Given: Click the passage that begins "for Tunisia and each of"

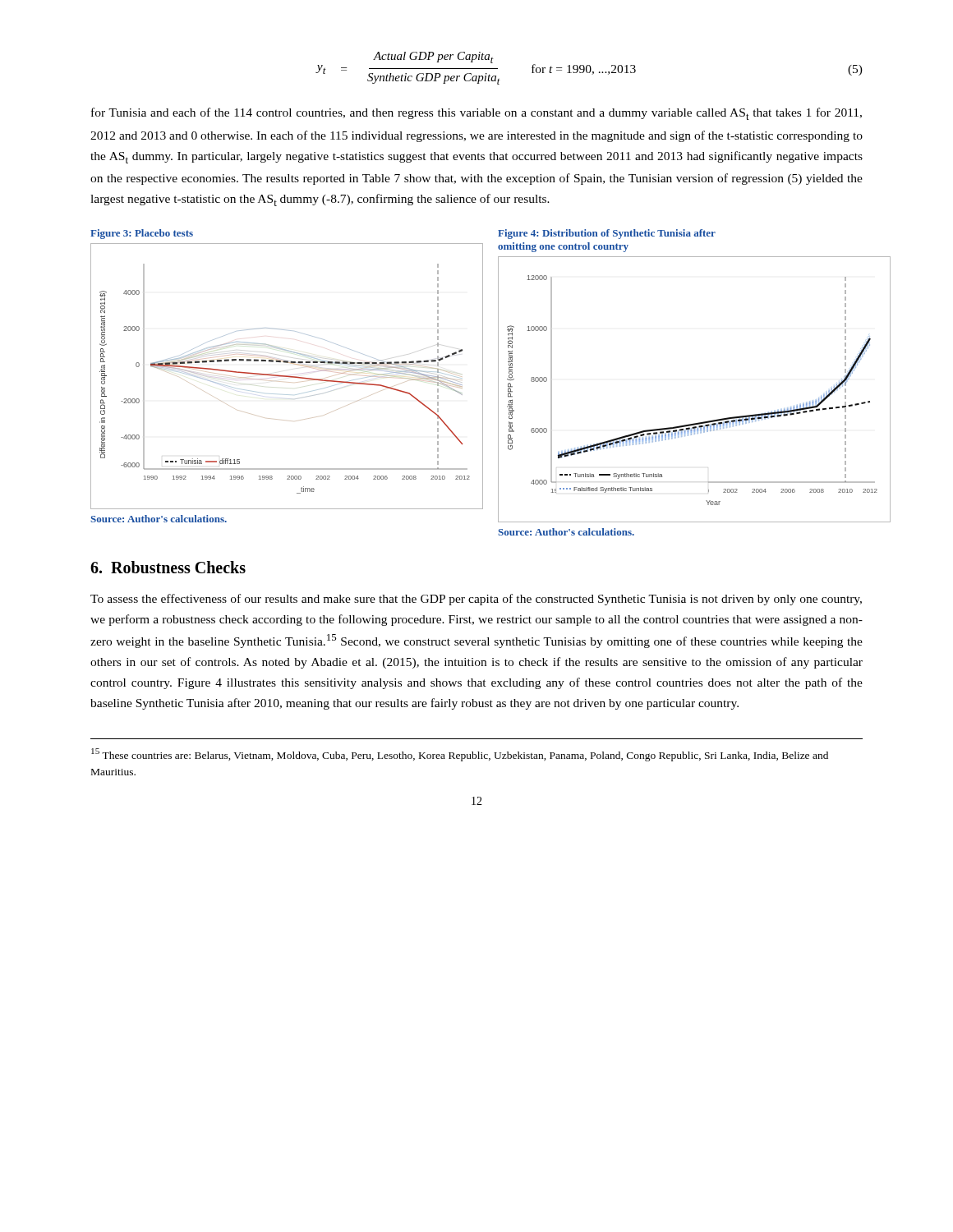Looking at the screenshot, I should tap(476, 157).
